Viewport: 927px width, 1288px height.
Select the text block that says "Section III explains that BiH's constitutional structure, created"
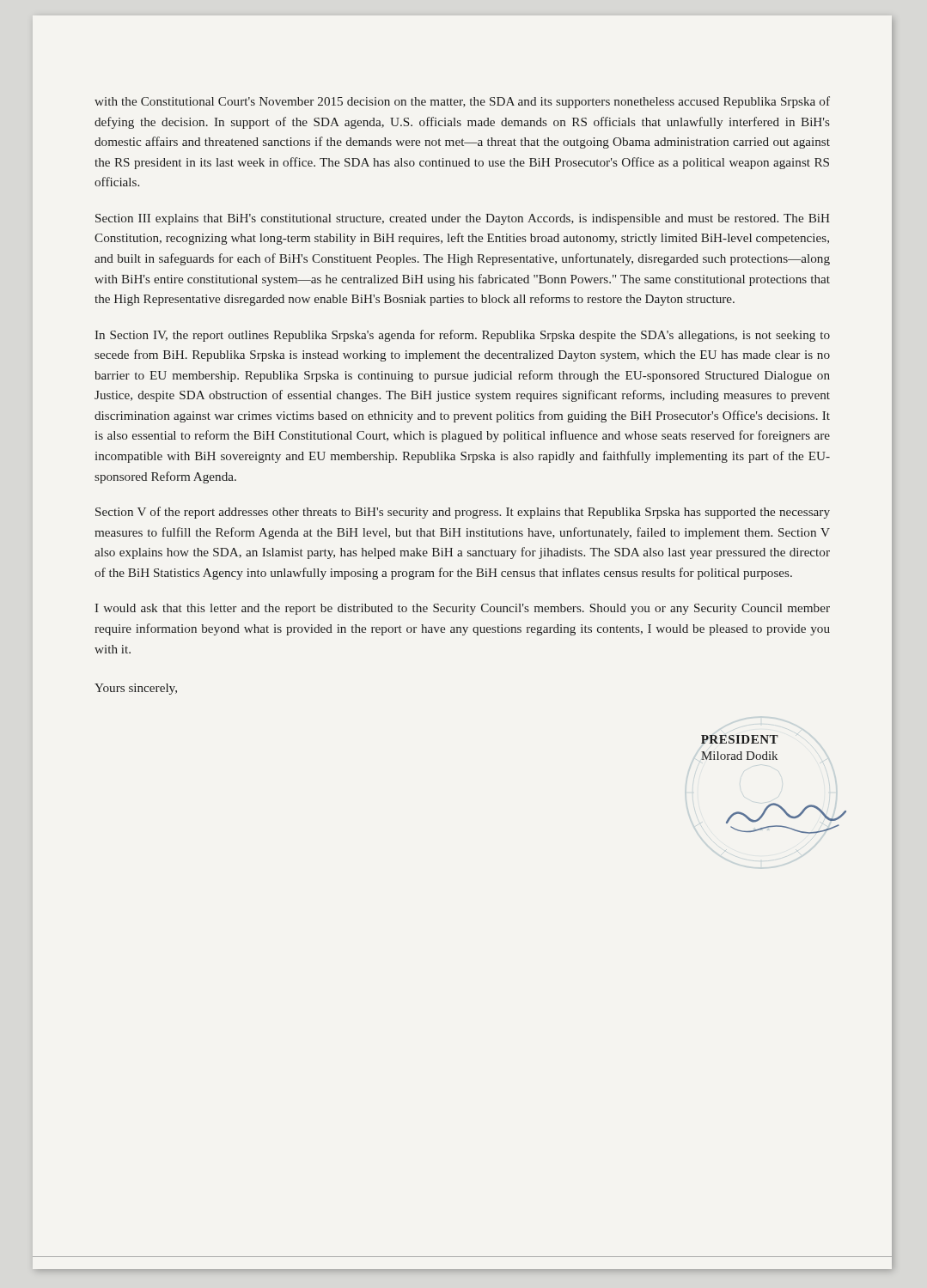[462, 258]
